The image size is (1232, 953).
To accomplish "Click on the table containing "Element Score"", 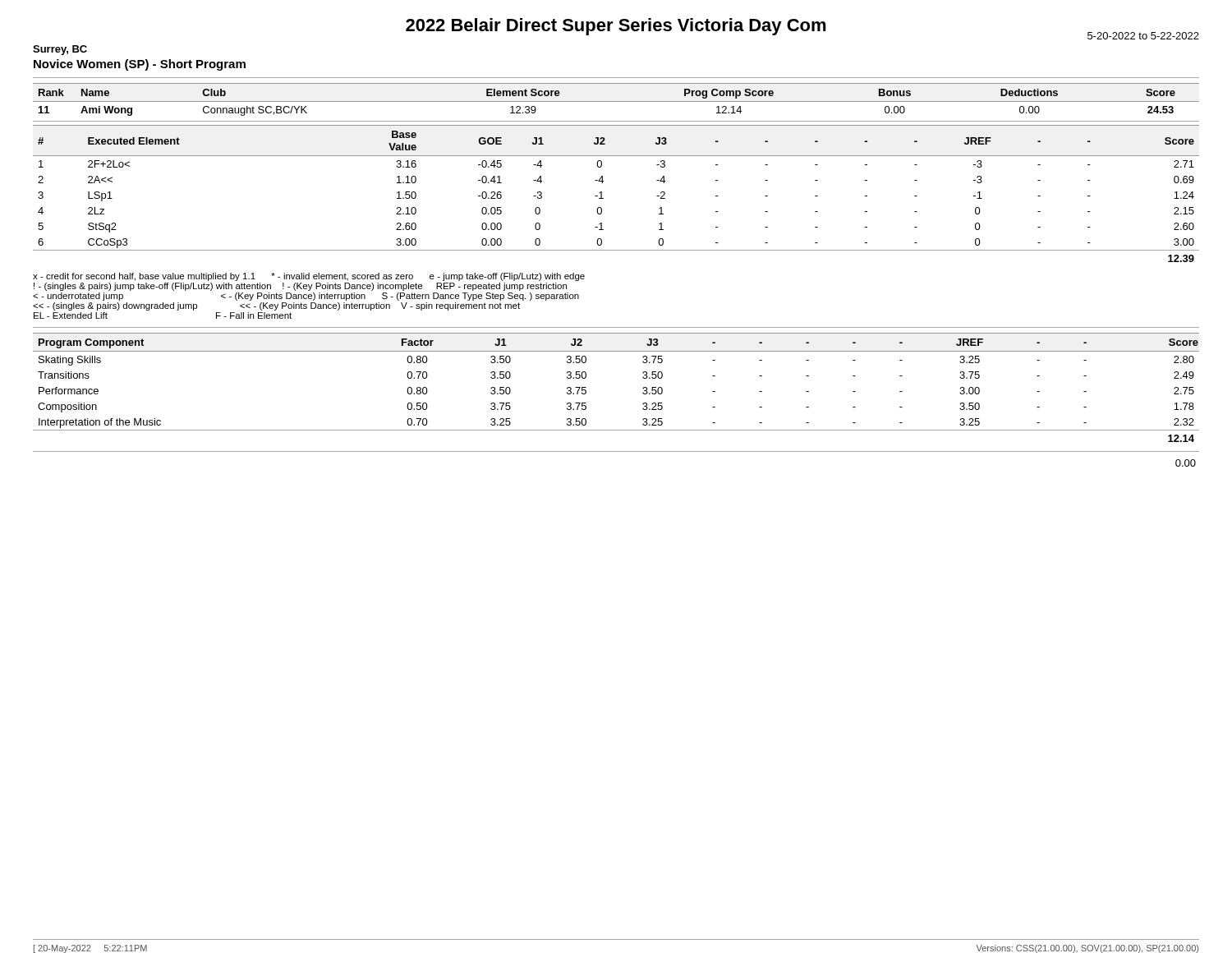I will click(616, 175).
